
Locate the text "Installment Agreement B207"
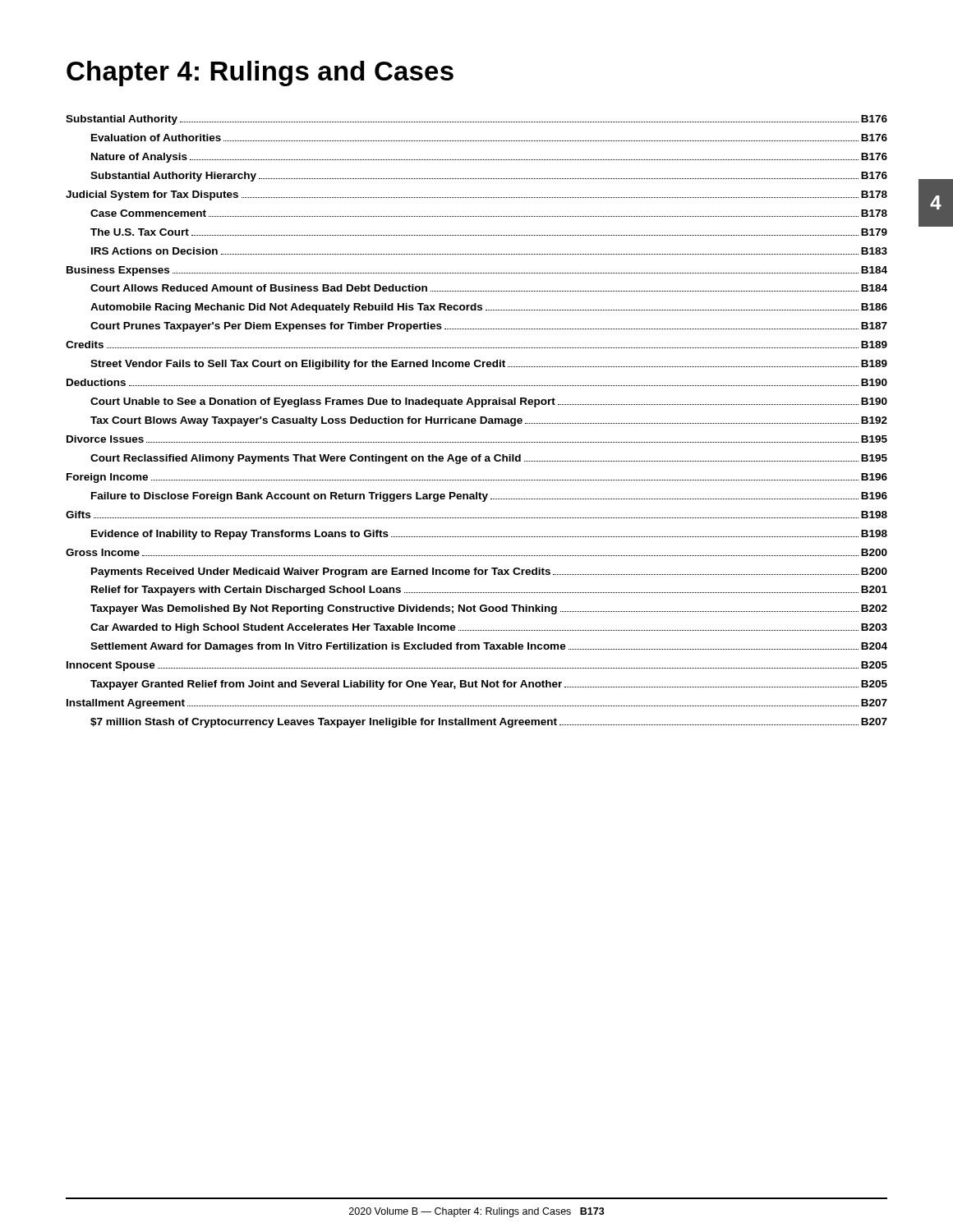(476, 704)
